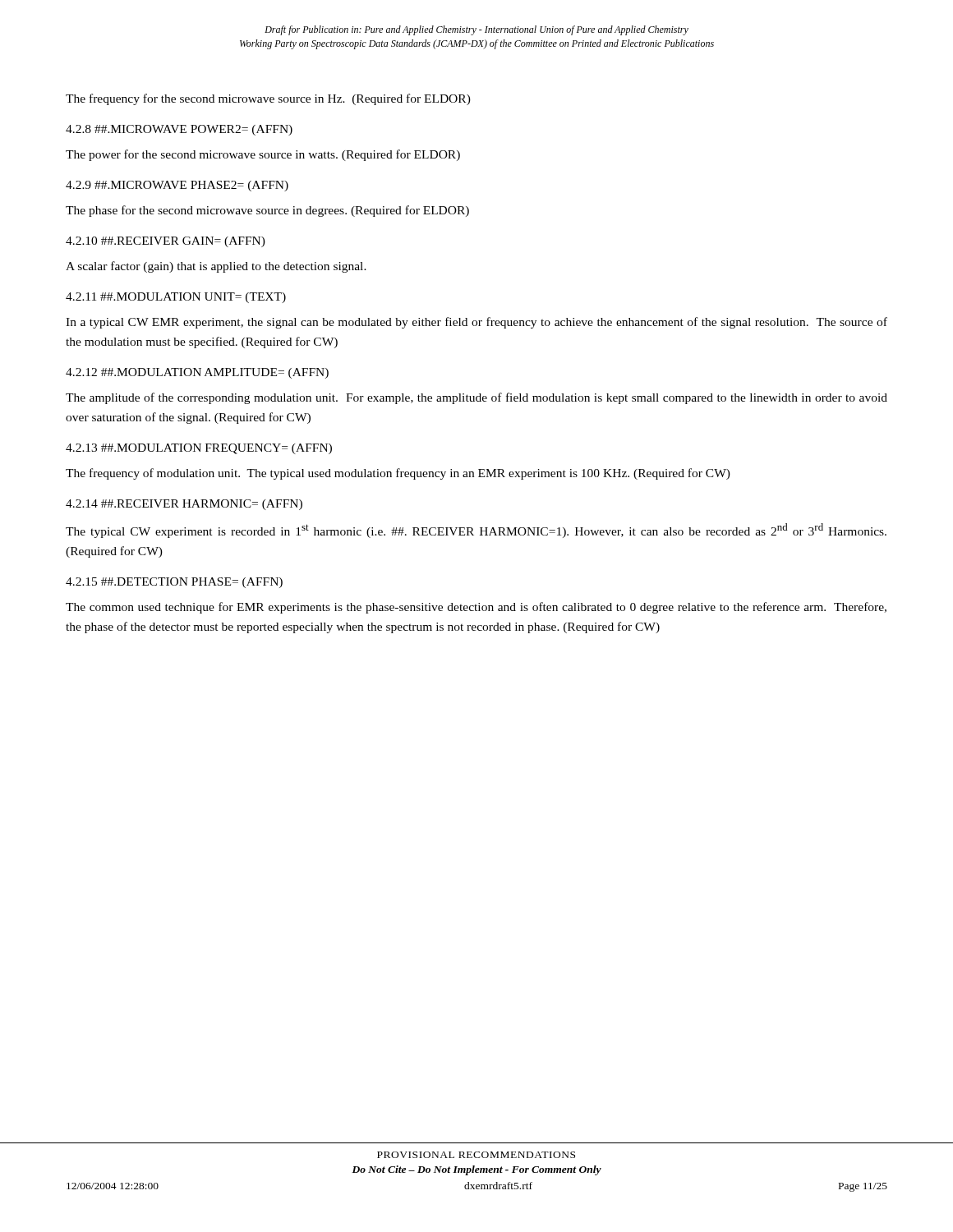Point to the passage starting "A scalar factor (gain)"
The height and width of the screenshot is (1232, 953).
216,266
